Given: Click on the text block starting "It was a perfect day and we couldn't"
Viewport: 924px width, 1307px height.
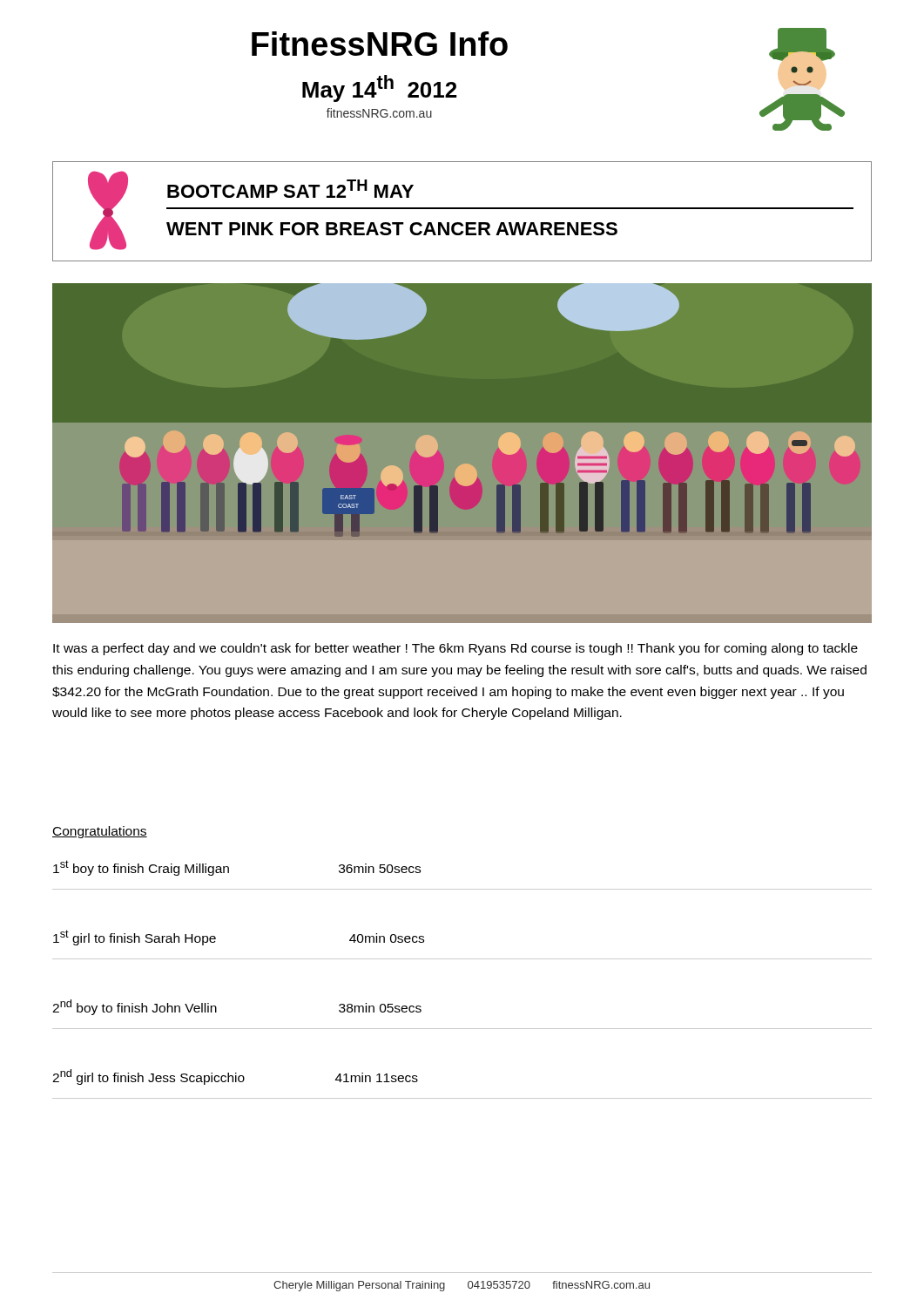Looking at the screenshot, I should click(x=460, y=680).
